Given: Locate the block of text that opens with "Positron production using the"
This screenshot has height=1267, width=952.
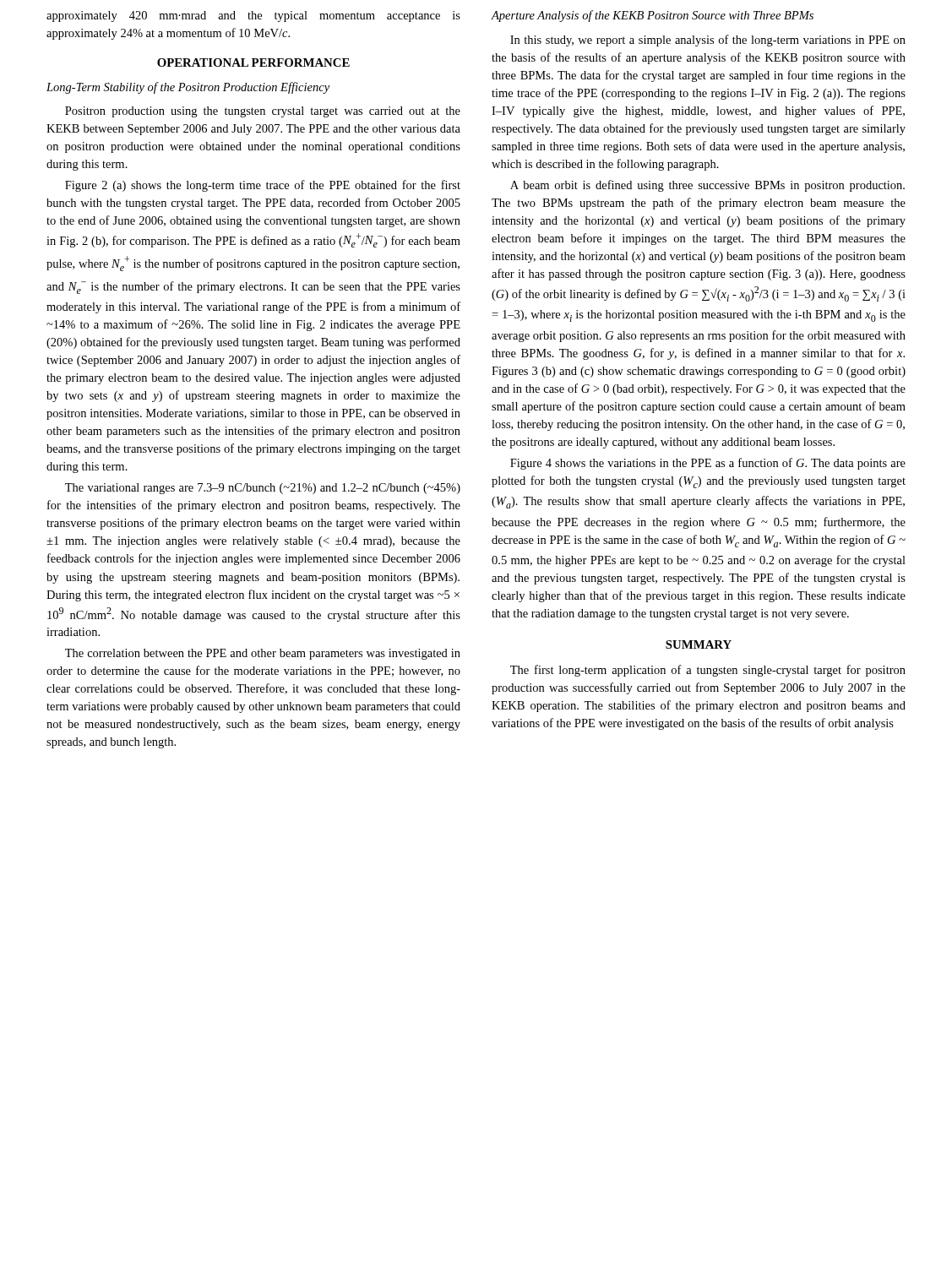Looking at the screenshot, I should 253,137.
